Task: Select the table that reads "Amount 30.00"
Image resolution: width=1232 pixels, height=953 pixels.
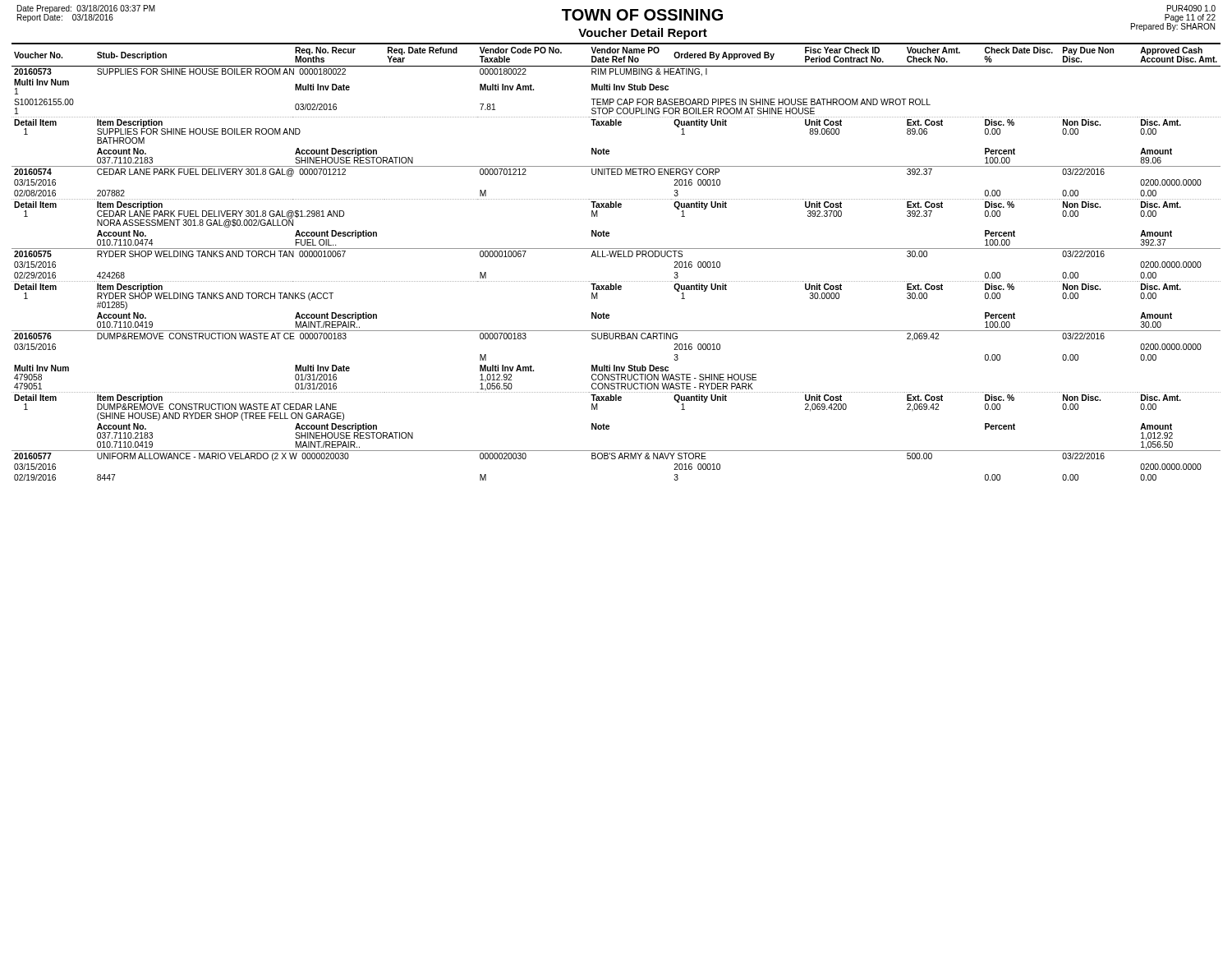Action: 616,263
